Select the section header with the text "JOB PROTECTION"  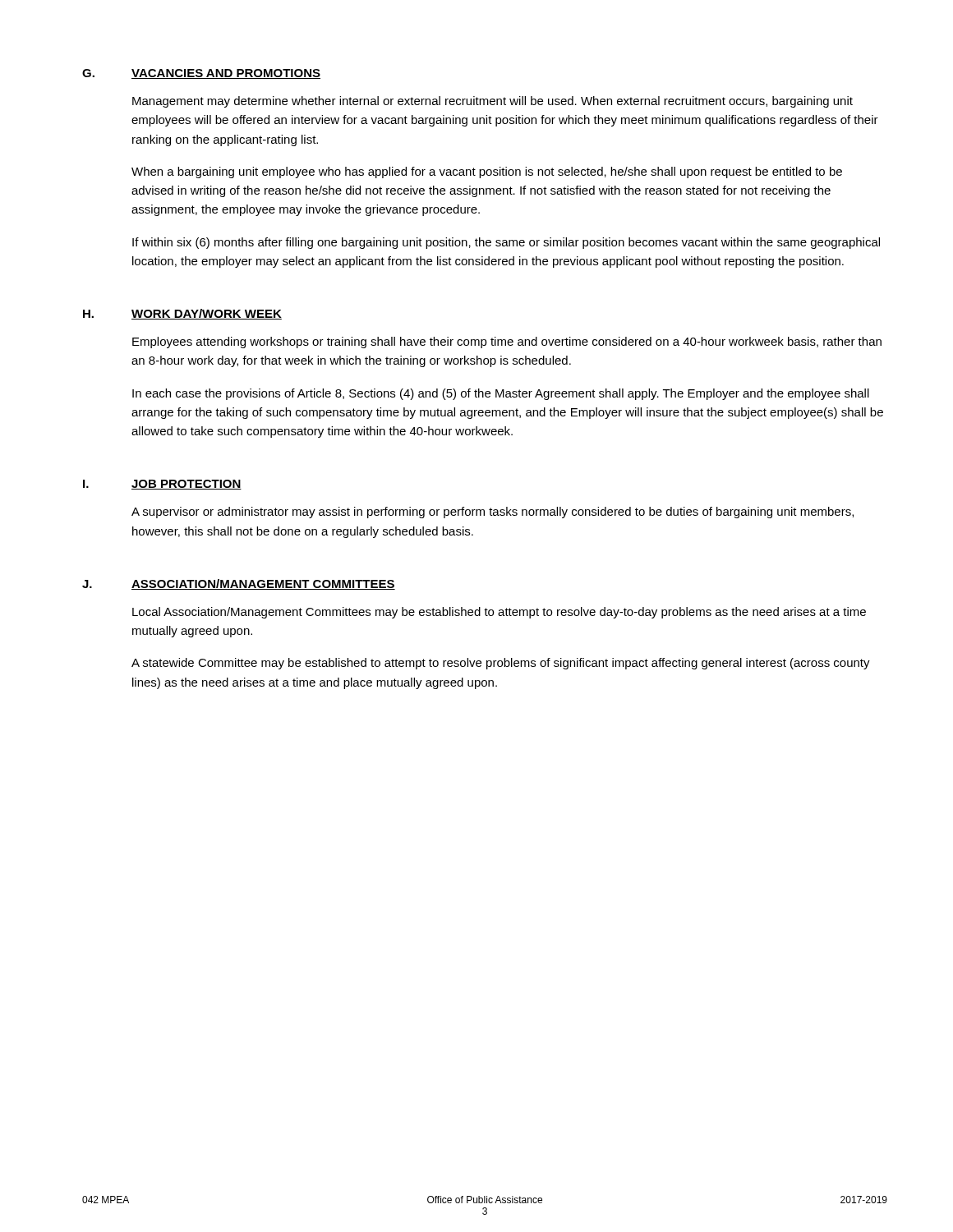(x=186, y=484)
